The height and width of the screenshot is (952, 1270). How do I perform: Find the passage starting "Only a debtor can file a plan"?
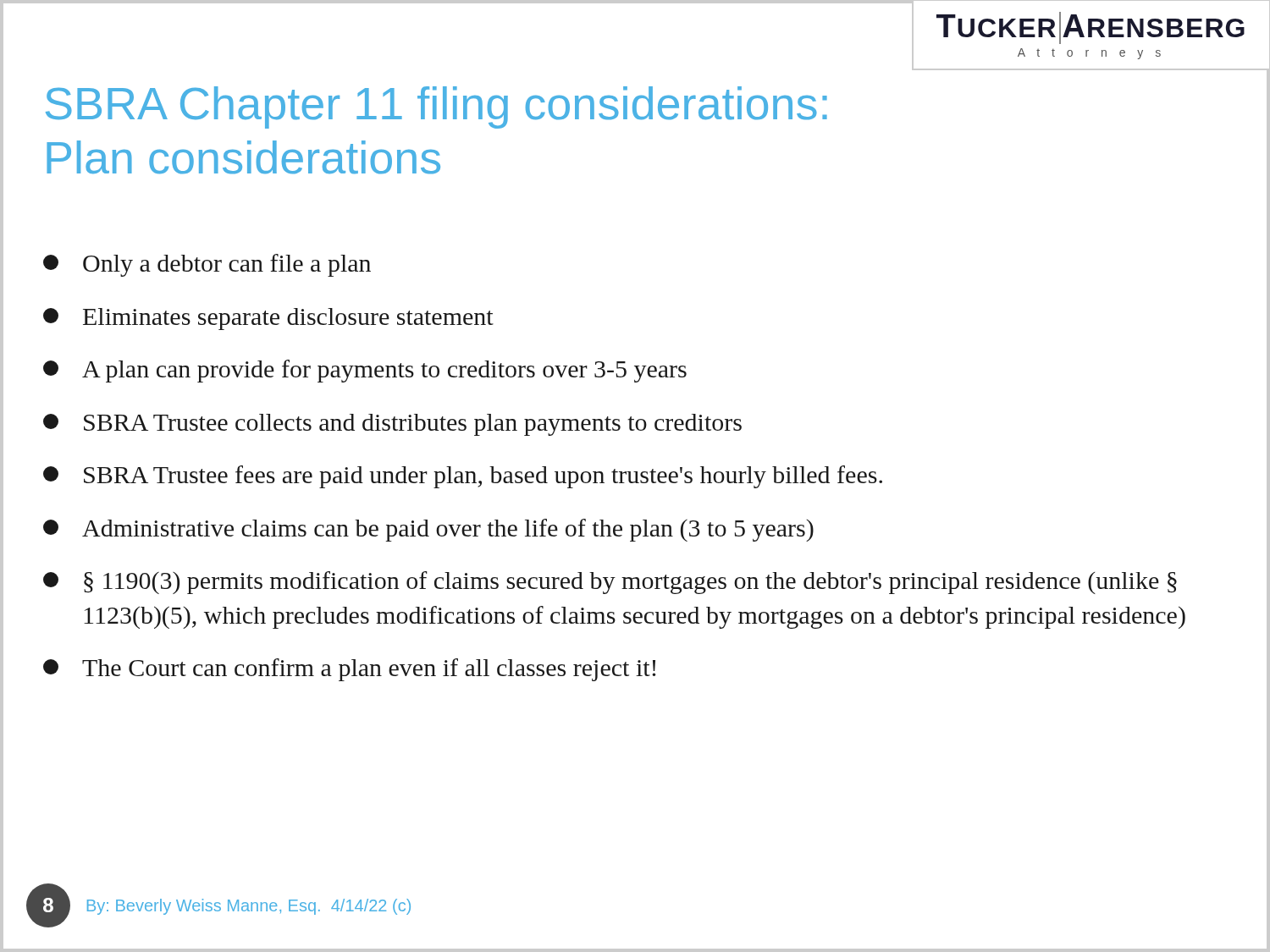coord(207,265)
